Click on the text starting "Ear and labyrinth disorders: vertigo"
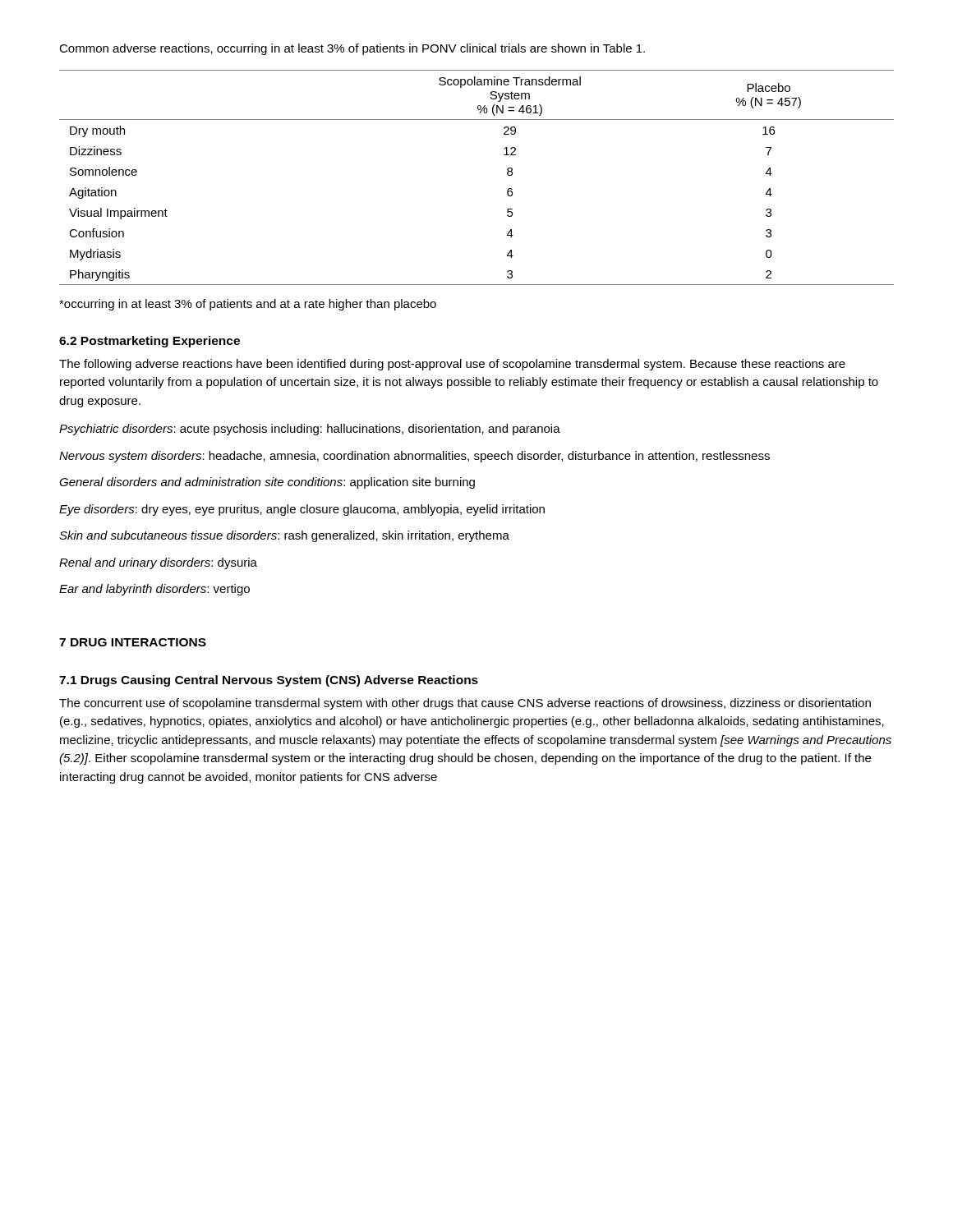The width and height of the screenshot is (953, 1232). click(155, 588)
